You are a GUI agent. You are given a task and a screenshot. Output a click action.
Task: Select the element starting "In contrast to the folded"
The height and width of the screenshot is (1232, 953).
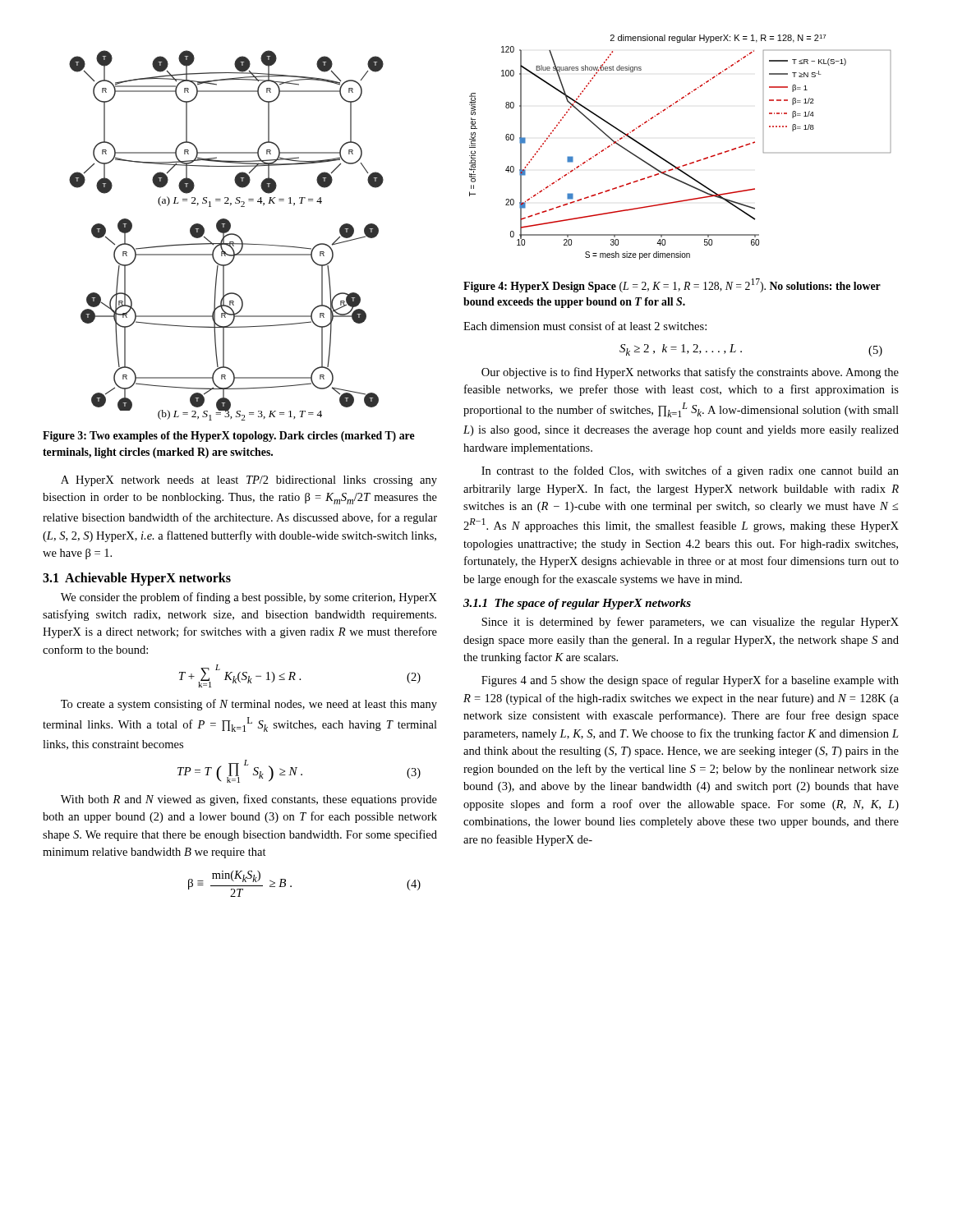pos(681,525)
